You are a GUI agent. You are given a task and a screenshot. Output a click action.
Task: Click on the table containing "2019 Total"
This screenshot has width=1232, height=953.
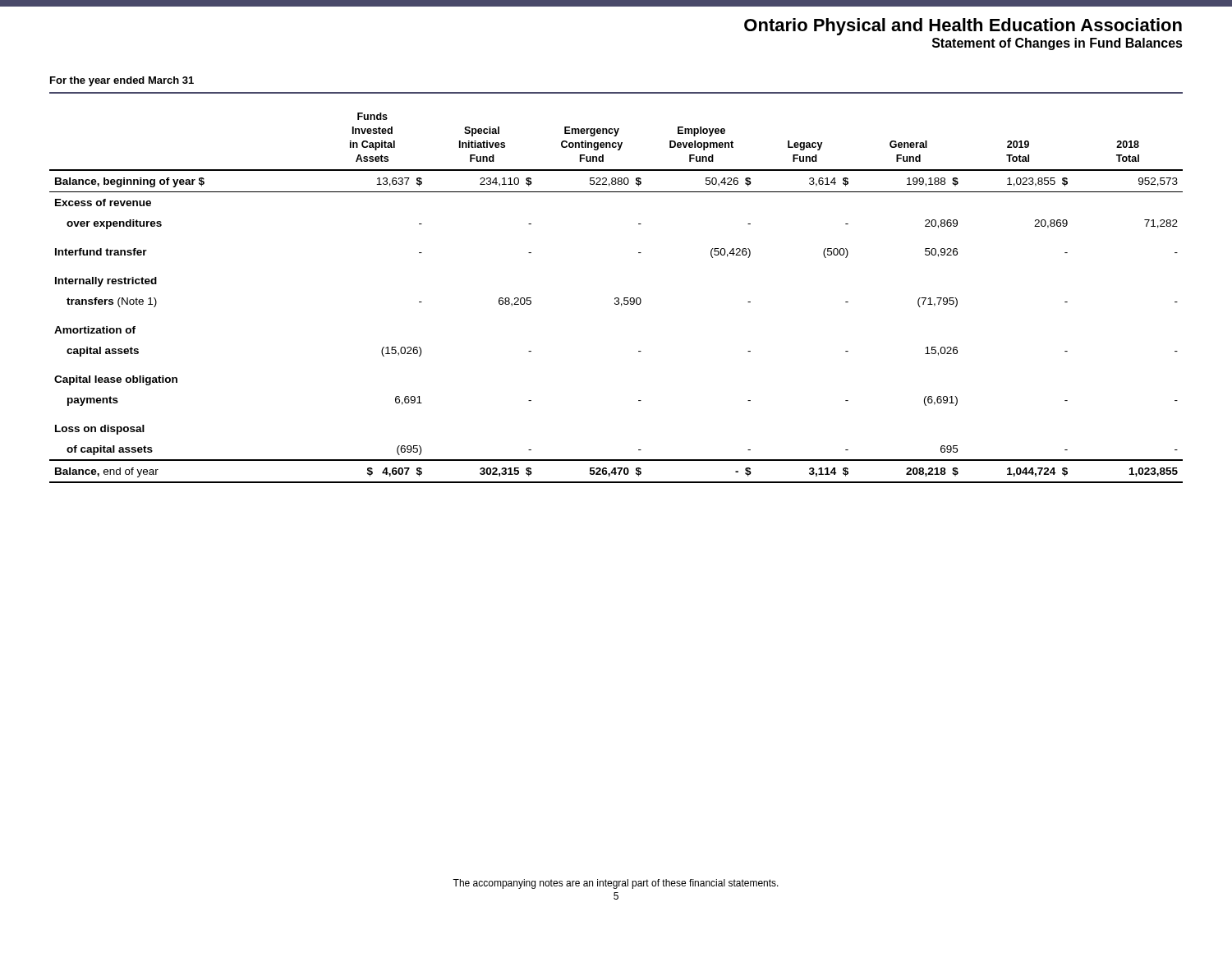point(616,295)
